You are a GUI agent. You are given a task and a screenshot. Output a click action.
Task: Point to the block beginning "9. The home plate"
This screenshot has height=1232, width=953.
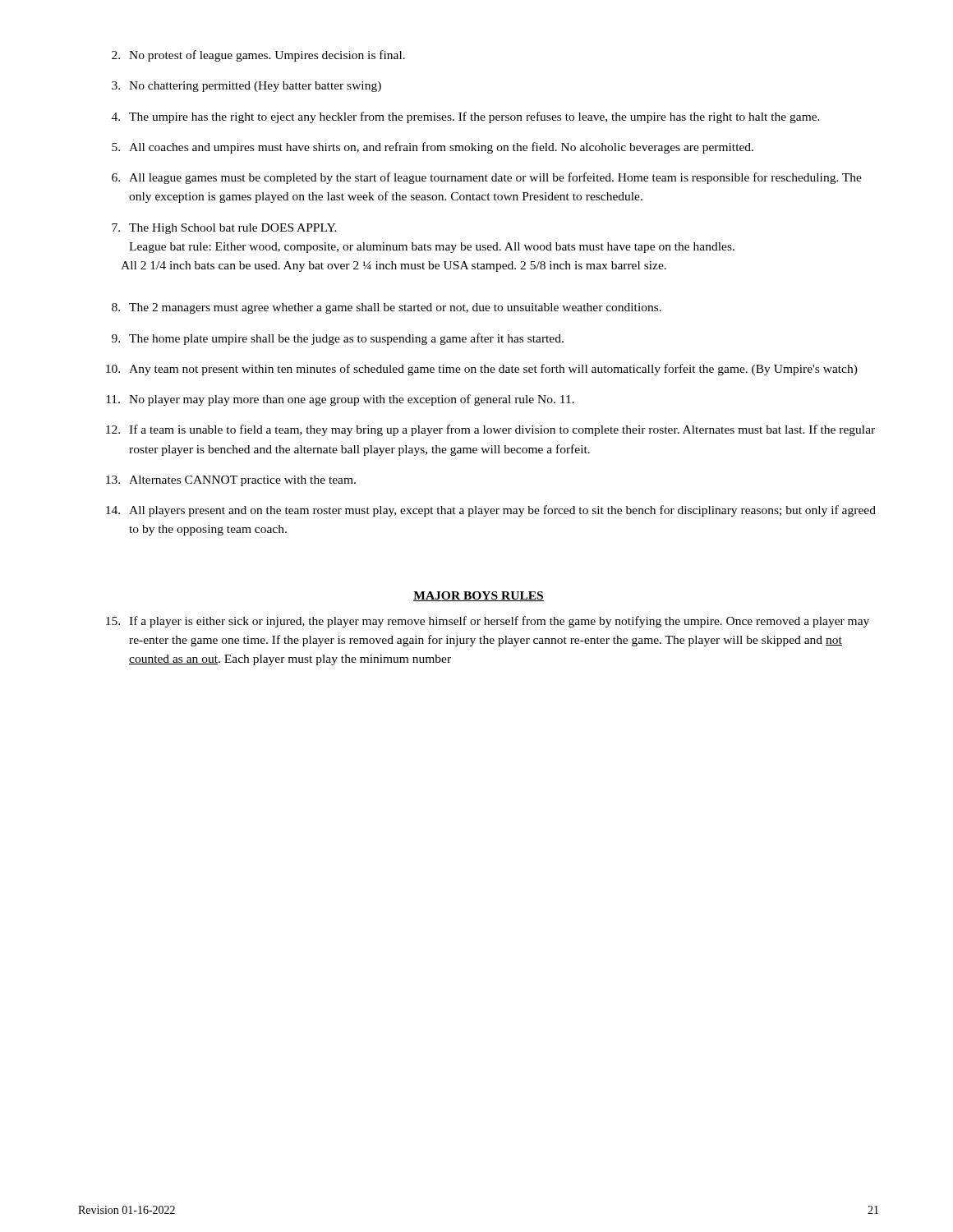click(479, 338)
